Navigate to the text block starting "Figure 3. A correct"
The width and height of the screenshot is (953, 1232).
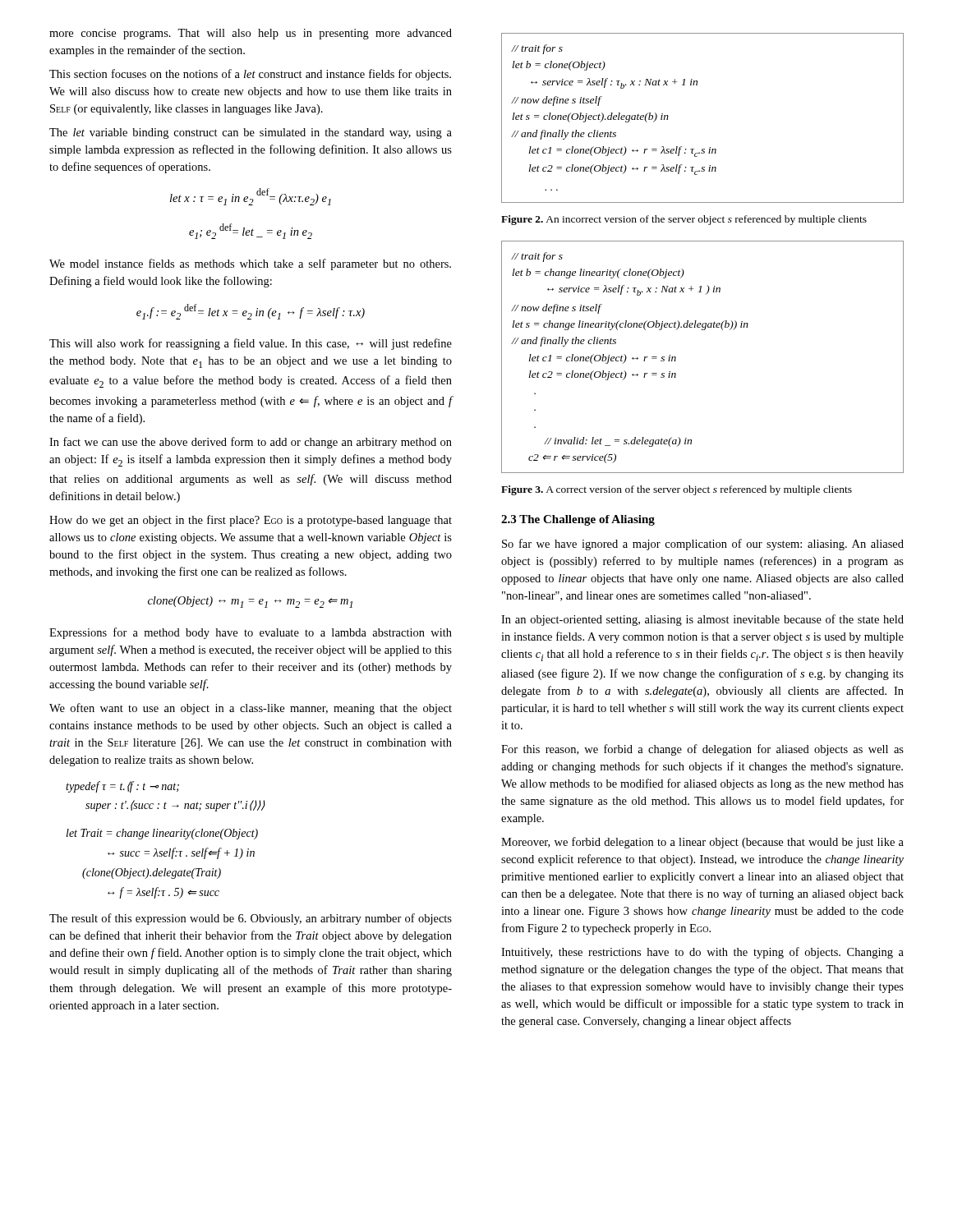pos(677,489)
